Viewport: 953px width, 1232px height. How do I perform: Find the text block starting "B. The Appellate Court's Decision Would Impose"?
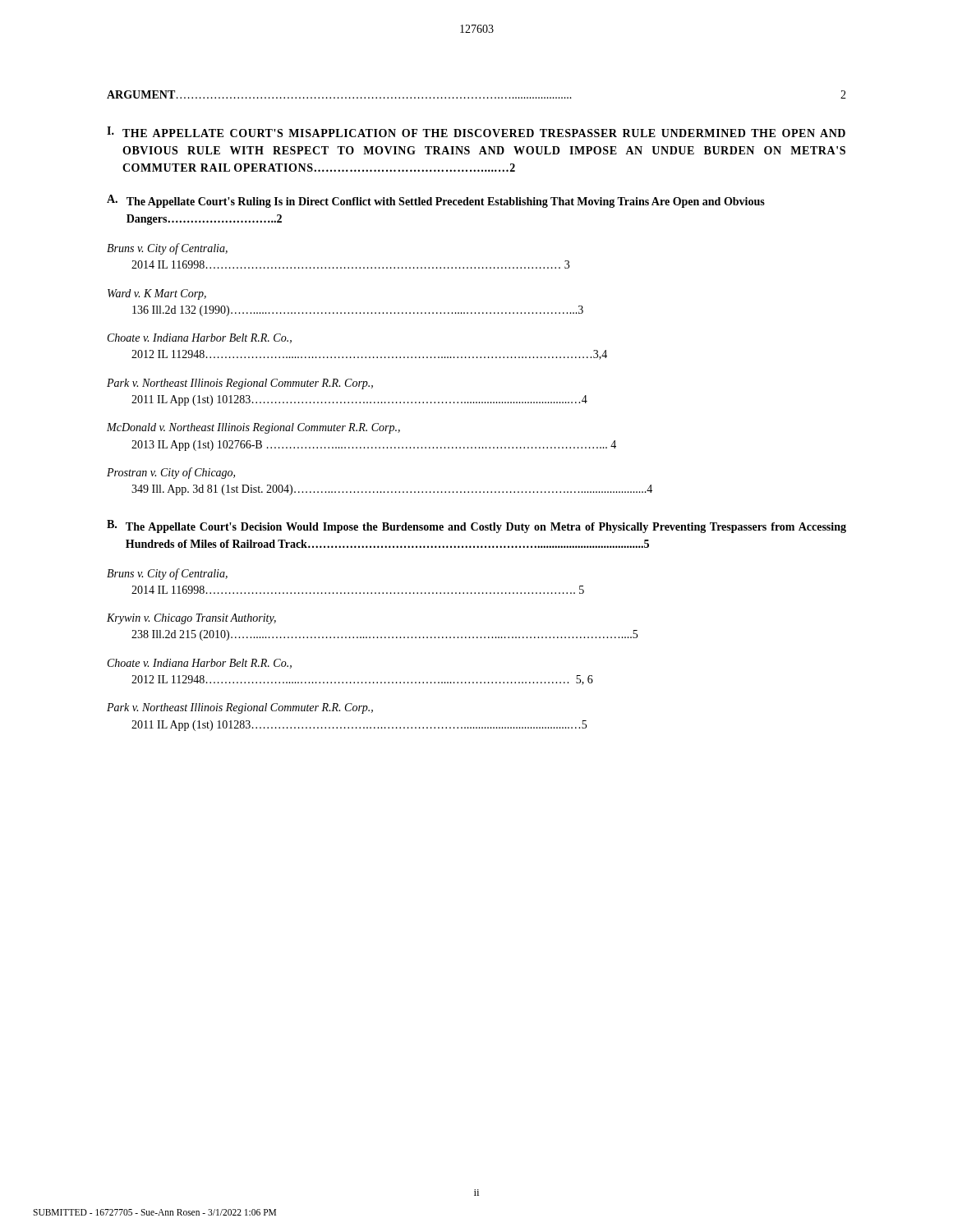pyautogui.click(x=476, y=535)
